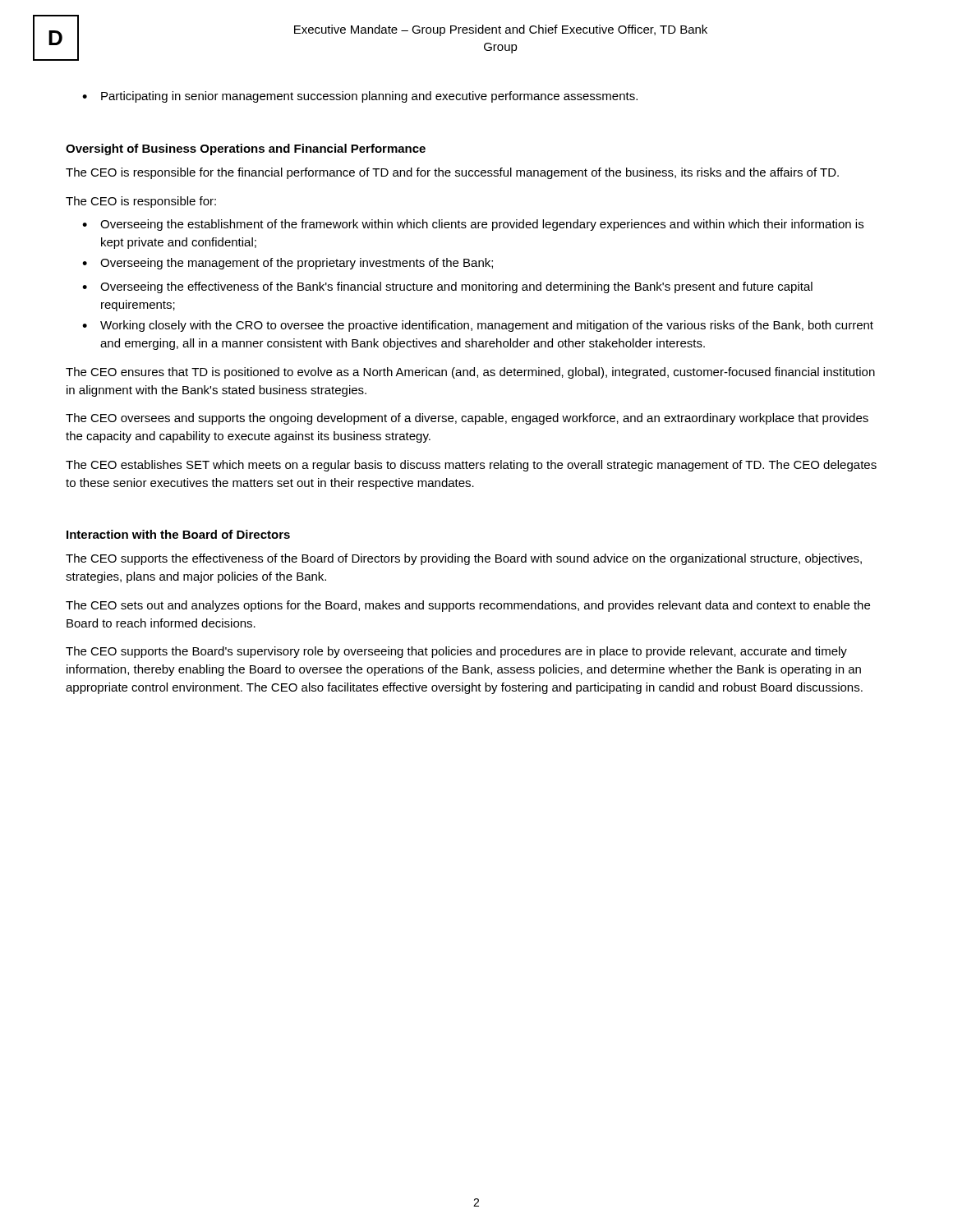Point to the passage starting "The CEO supports the Board's"
This screenshot has width=953, height=1232.
465,669
